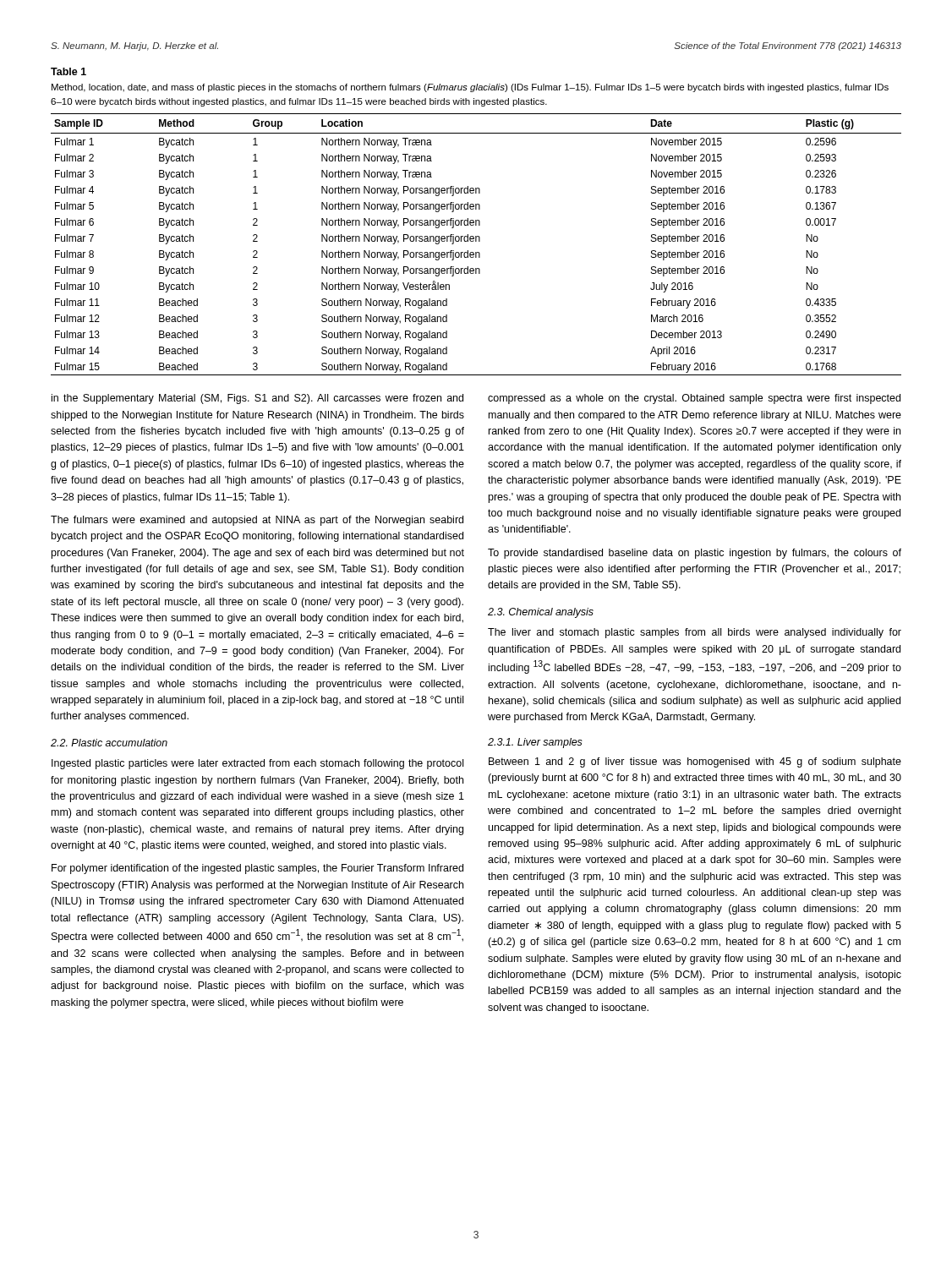Screen dimensions: 1268x952
Task: Select the text block containing "The fulmars were"
Action: click(257, 619)
